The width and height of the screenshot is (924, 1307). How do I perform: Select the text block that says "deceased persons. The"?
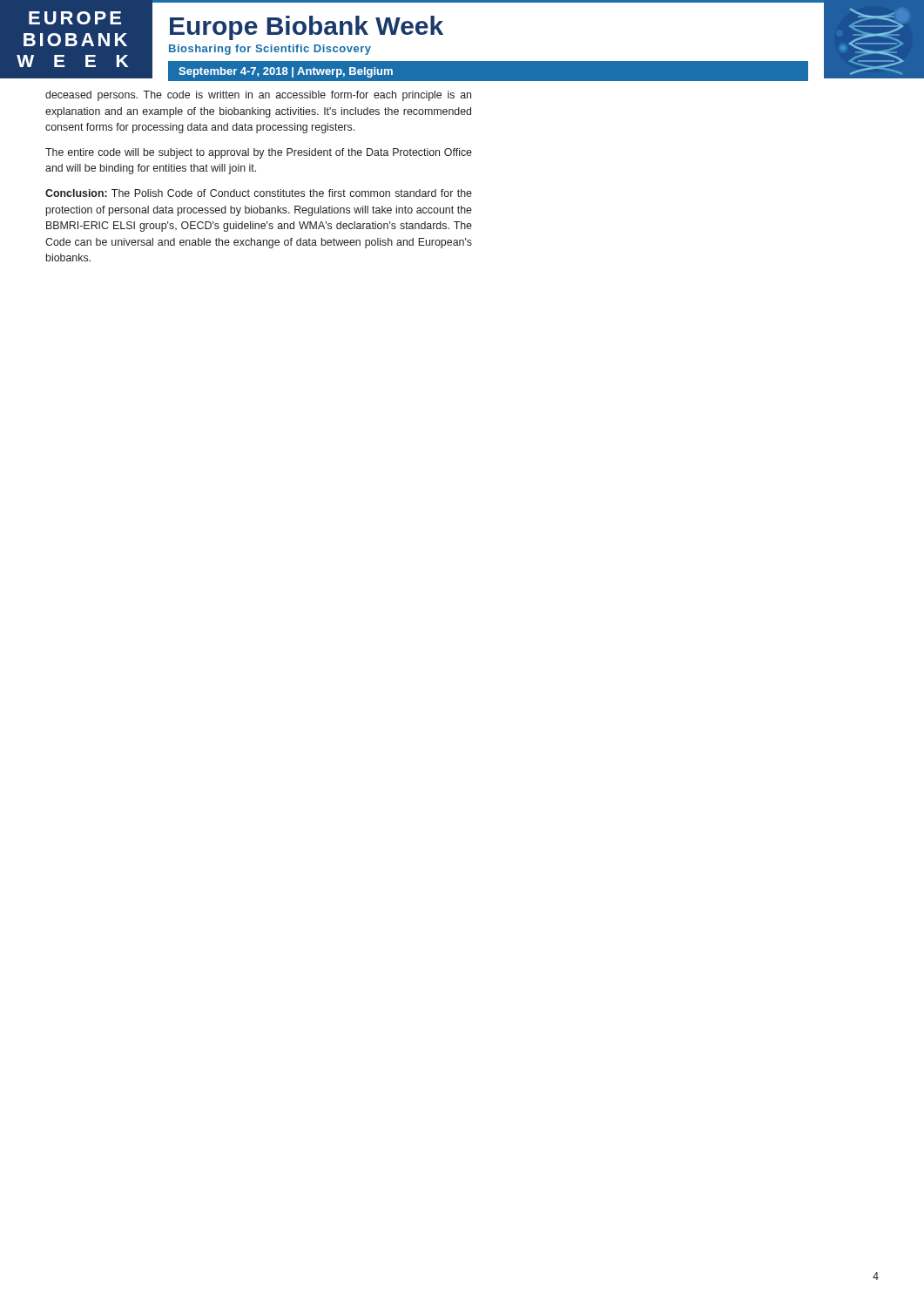click(x=259, y=111)
